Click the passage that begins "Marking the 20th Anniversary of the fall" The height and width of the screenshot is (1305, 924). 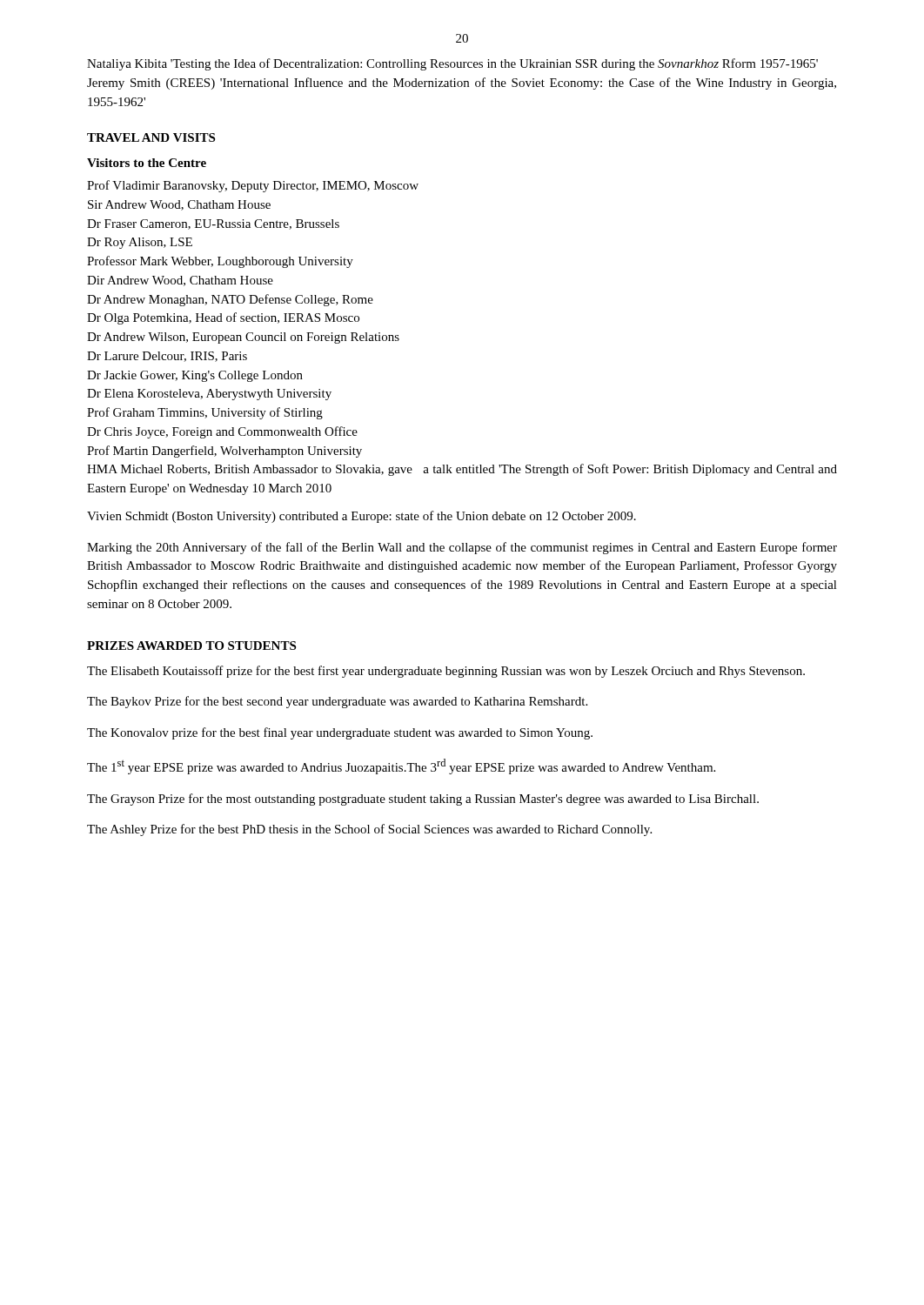point(462,575)
